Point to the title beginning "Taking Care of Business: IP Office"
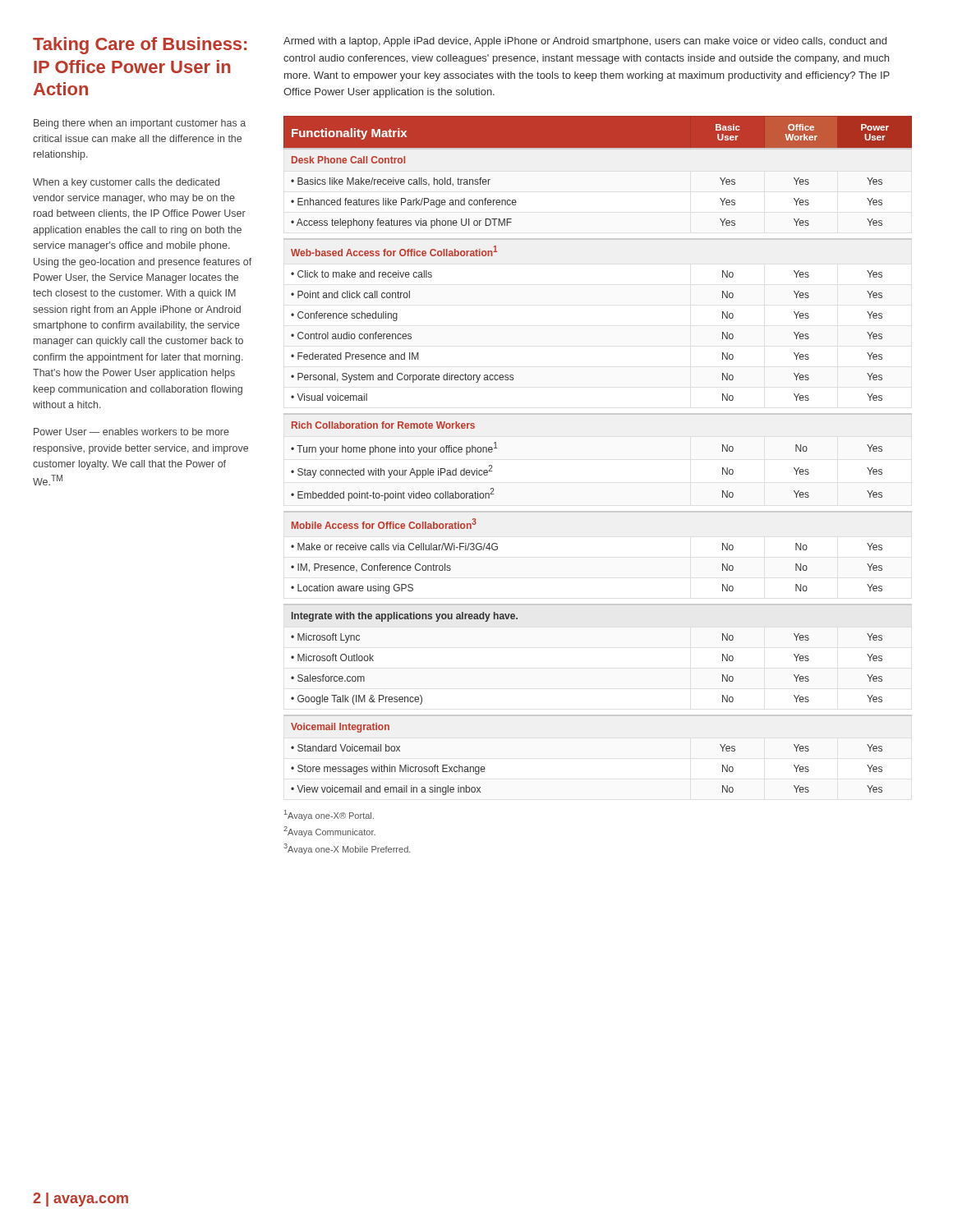Screen dimensions: 1232x953 click(141, 67)
